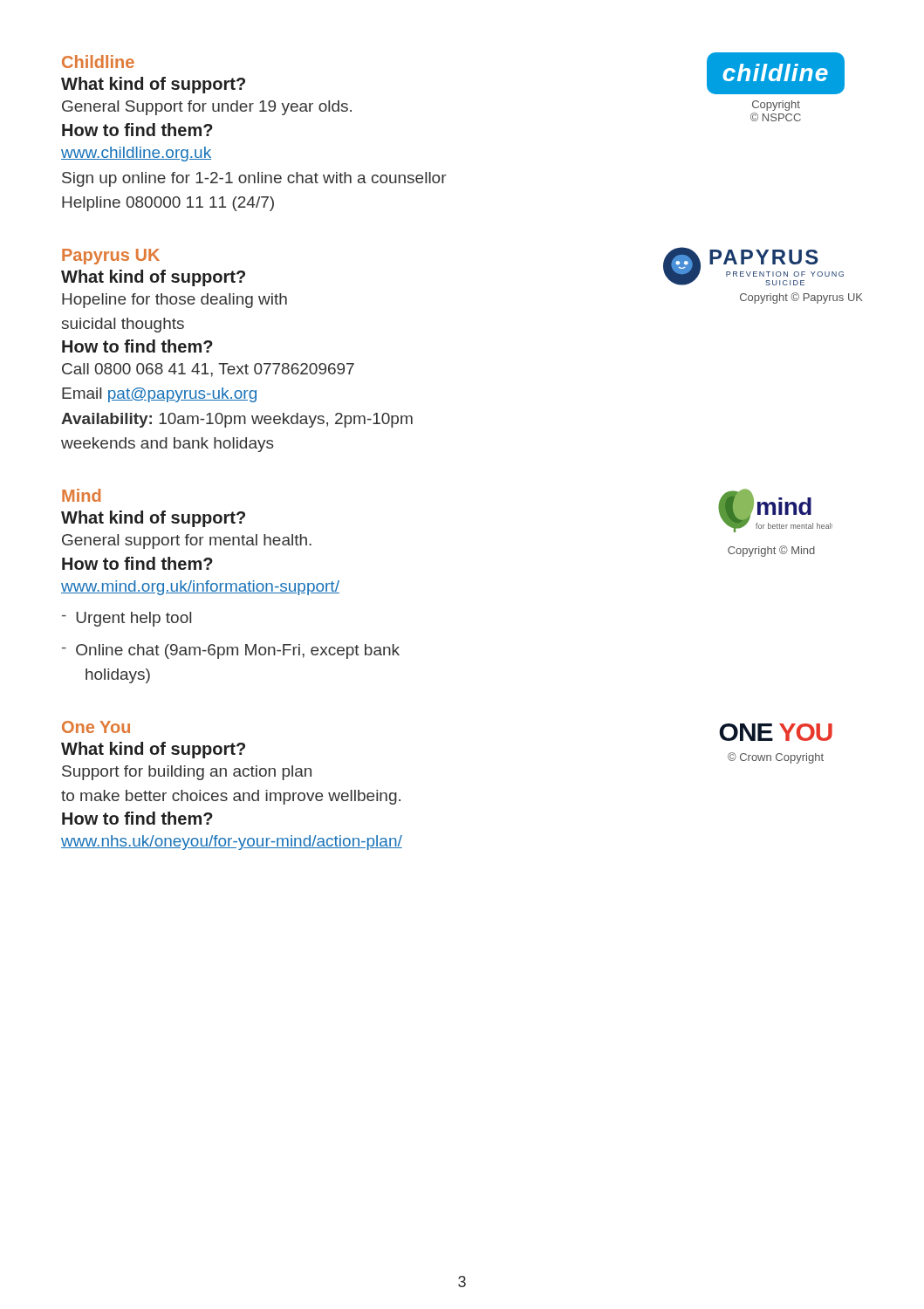This screenshot has width=924, height=1309.
Task: Select the text block starting "Support for building an action"
Action: pos(776,761)
